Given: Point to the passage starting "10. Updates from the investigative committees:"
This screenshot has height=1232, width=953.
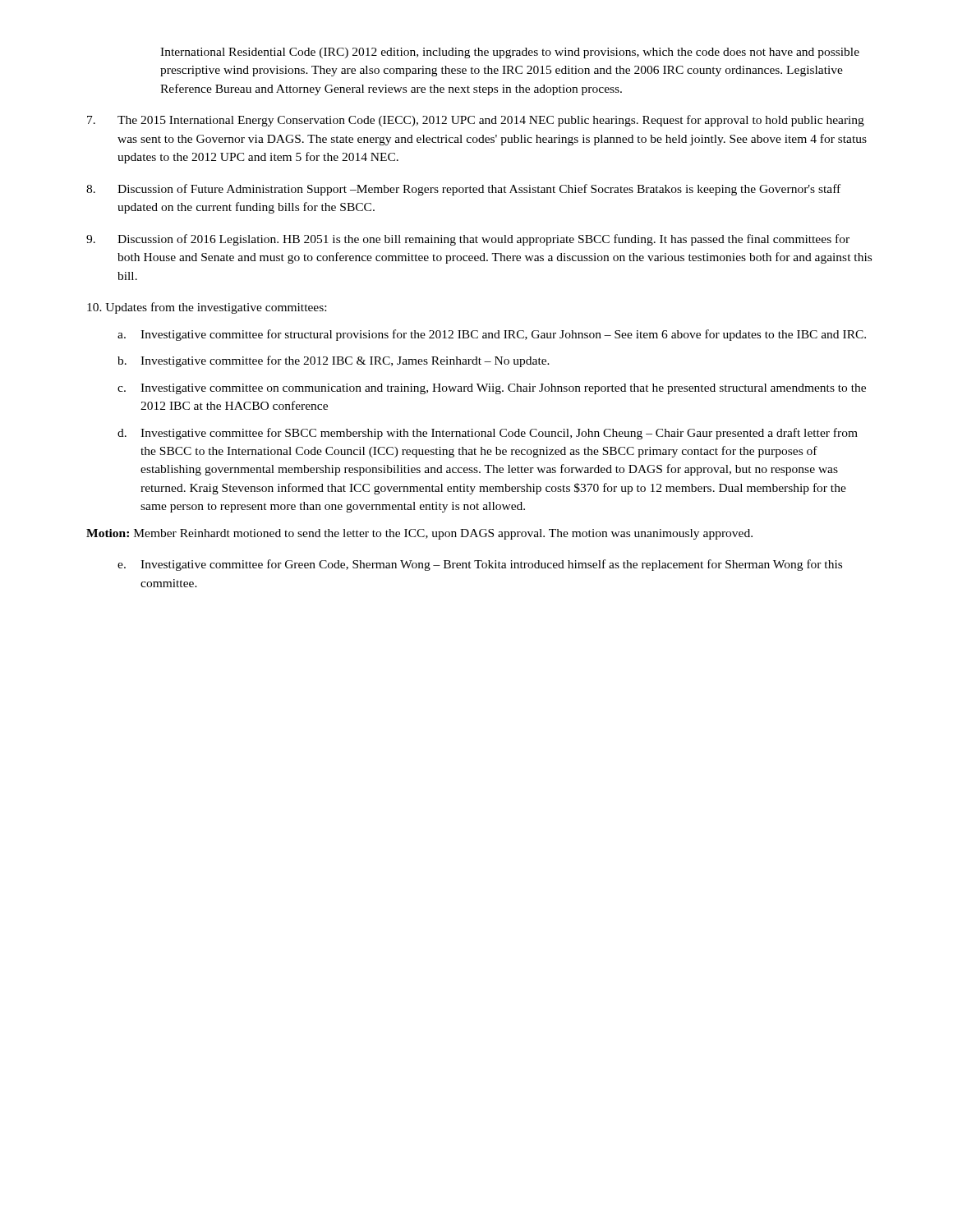Looking at the screenshot, I should [207, 307].
